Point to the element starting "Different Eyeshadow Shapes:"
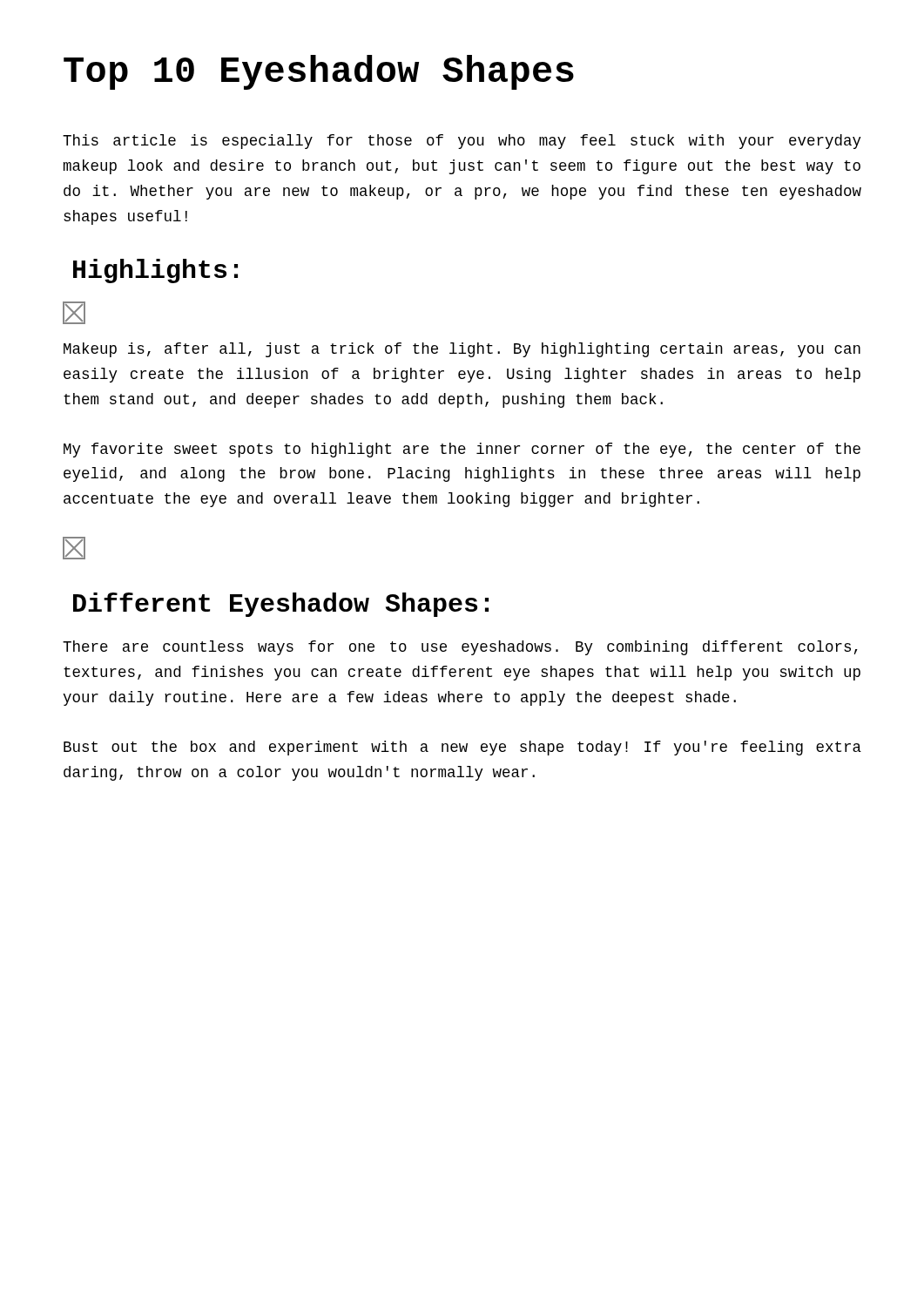Viewport: 924px width, 1307px height. click(283, 605)
